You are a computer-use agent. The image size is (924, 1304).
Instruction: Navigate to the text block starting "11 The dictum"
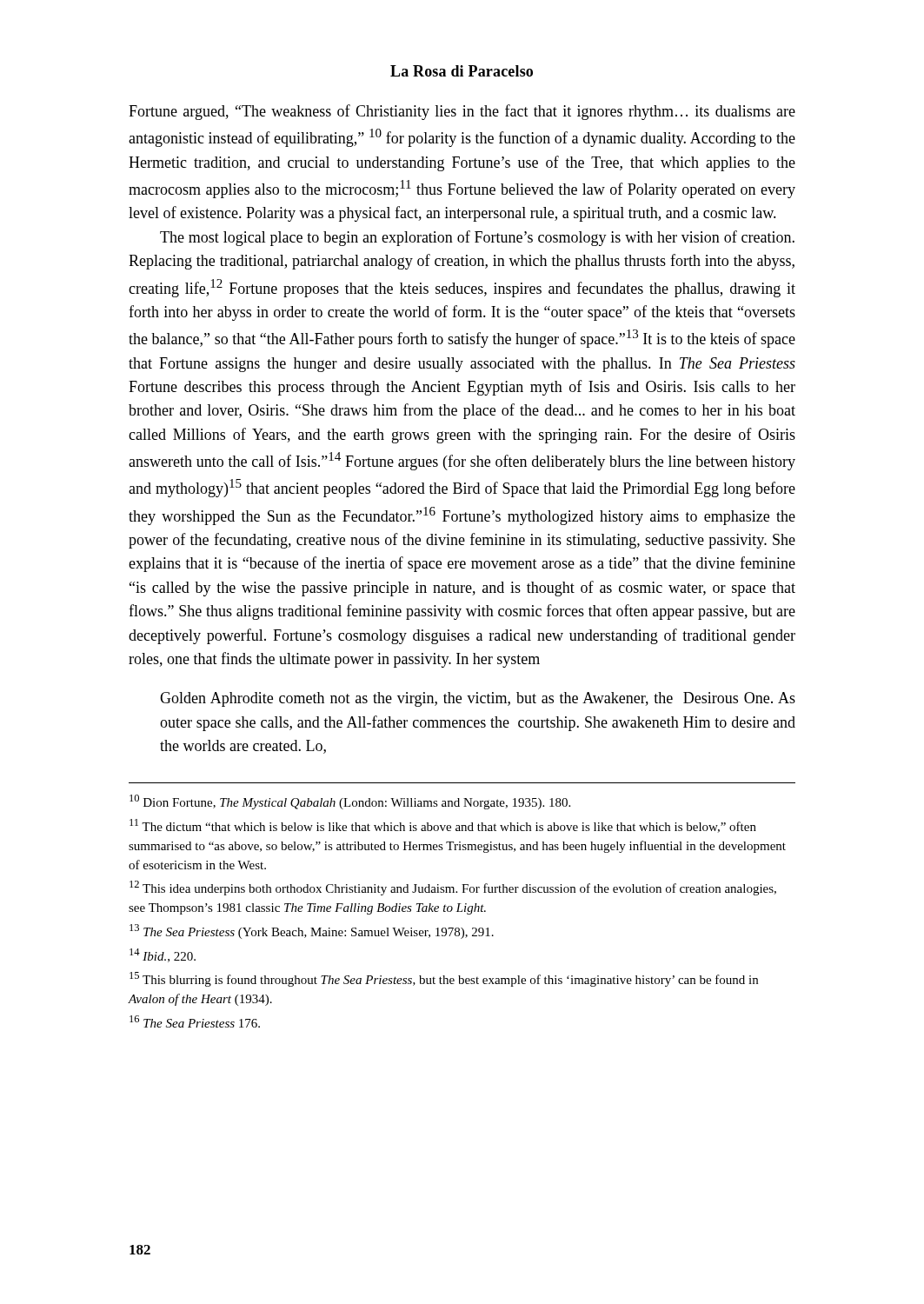tap(457, 844)
